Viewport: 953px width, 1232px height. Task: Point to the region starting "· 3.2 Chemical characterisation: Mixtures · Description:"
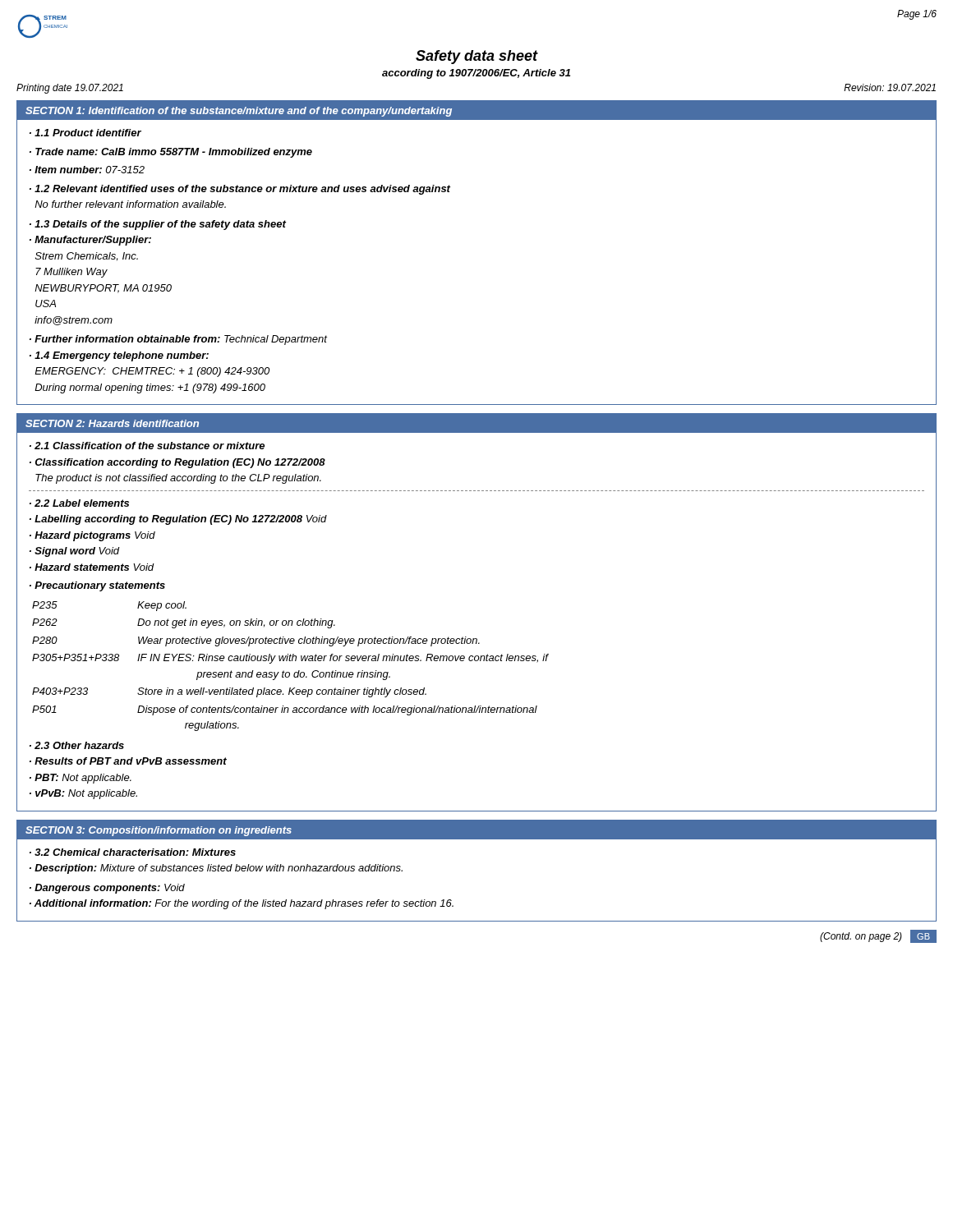(x=216, y=860)
